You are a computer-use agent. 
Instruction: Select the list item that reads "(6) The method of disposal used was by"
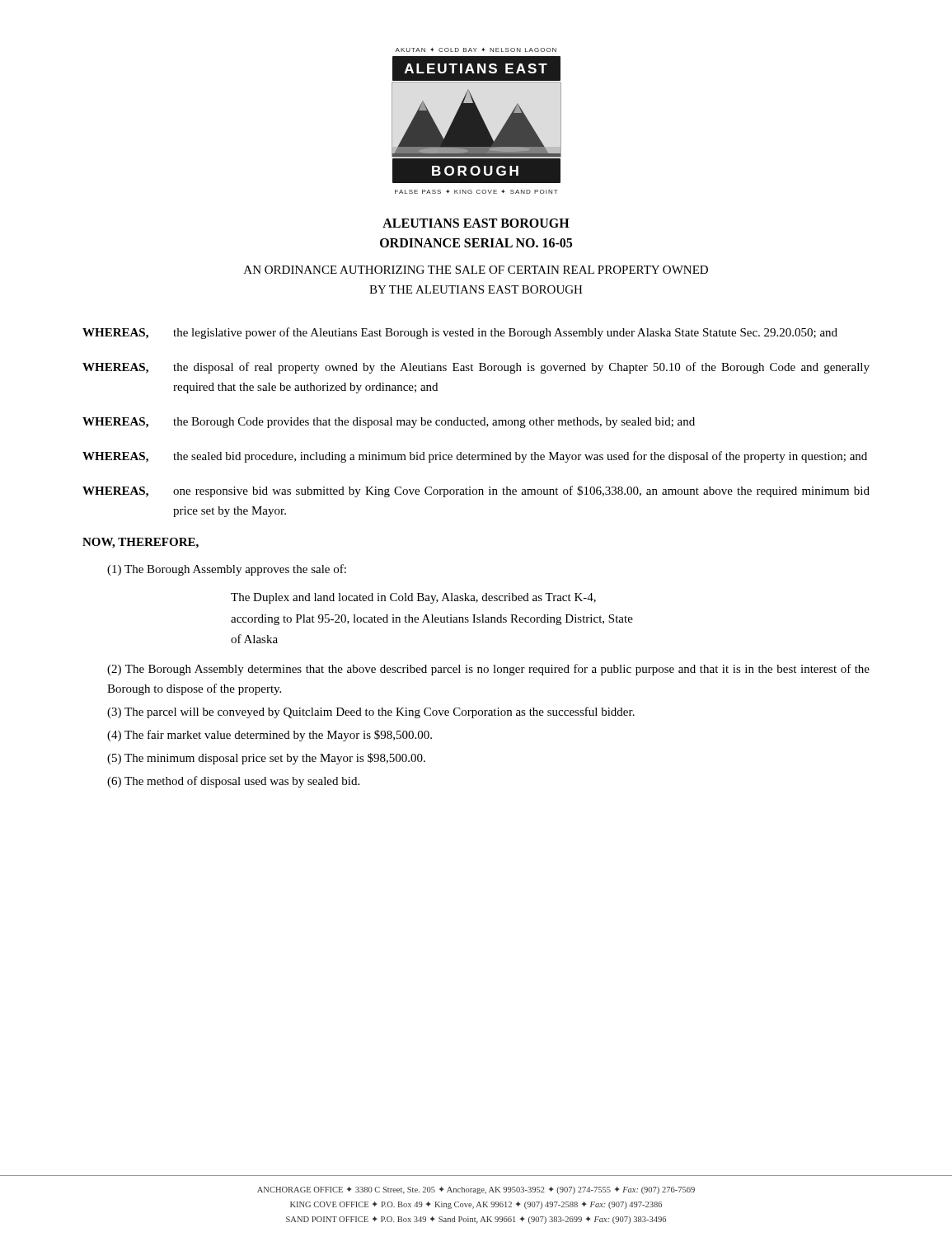click(x=234, y=781)
